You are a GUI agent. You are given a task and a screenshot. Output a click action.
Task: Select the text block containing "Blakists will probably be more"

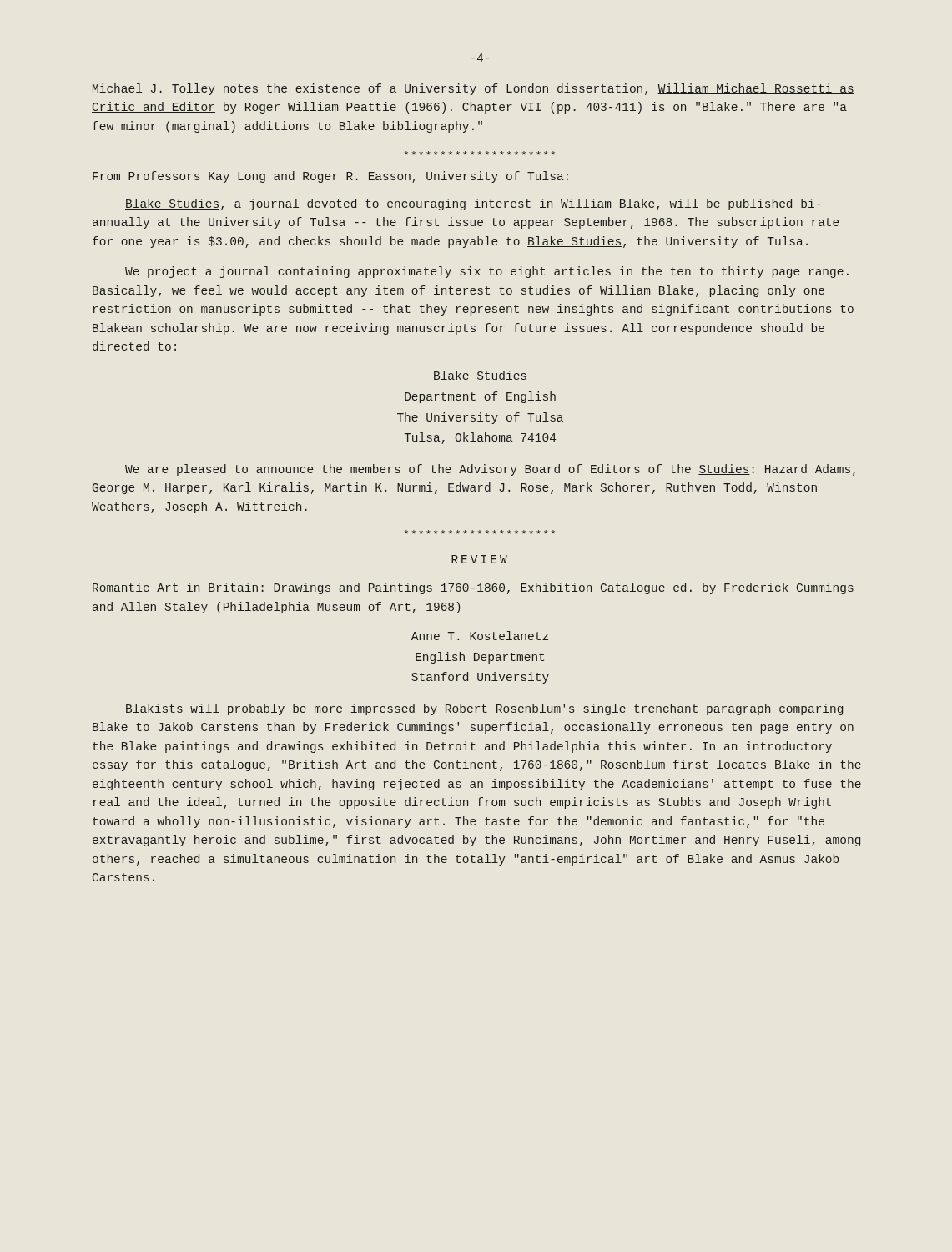click(477, 794)
